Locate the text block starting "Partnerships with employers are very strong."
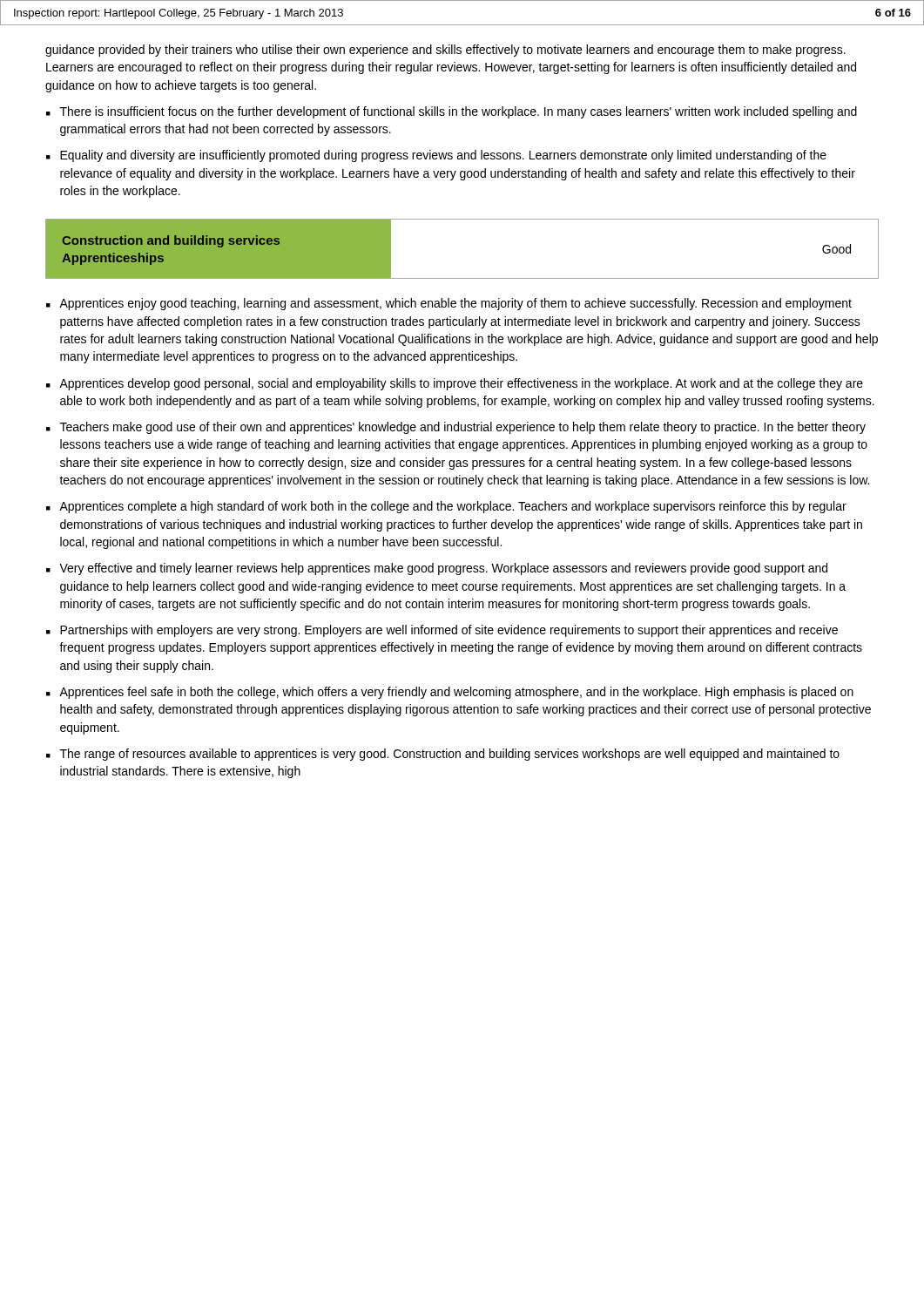 tap(469, 648)
